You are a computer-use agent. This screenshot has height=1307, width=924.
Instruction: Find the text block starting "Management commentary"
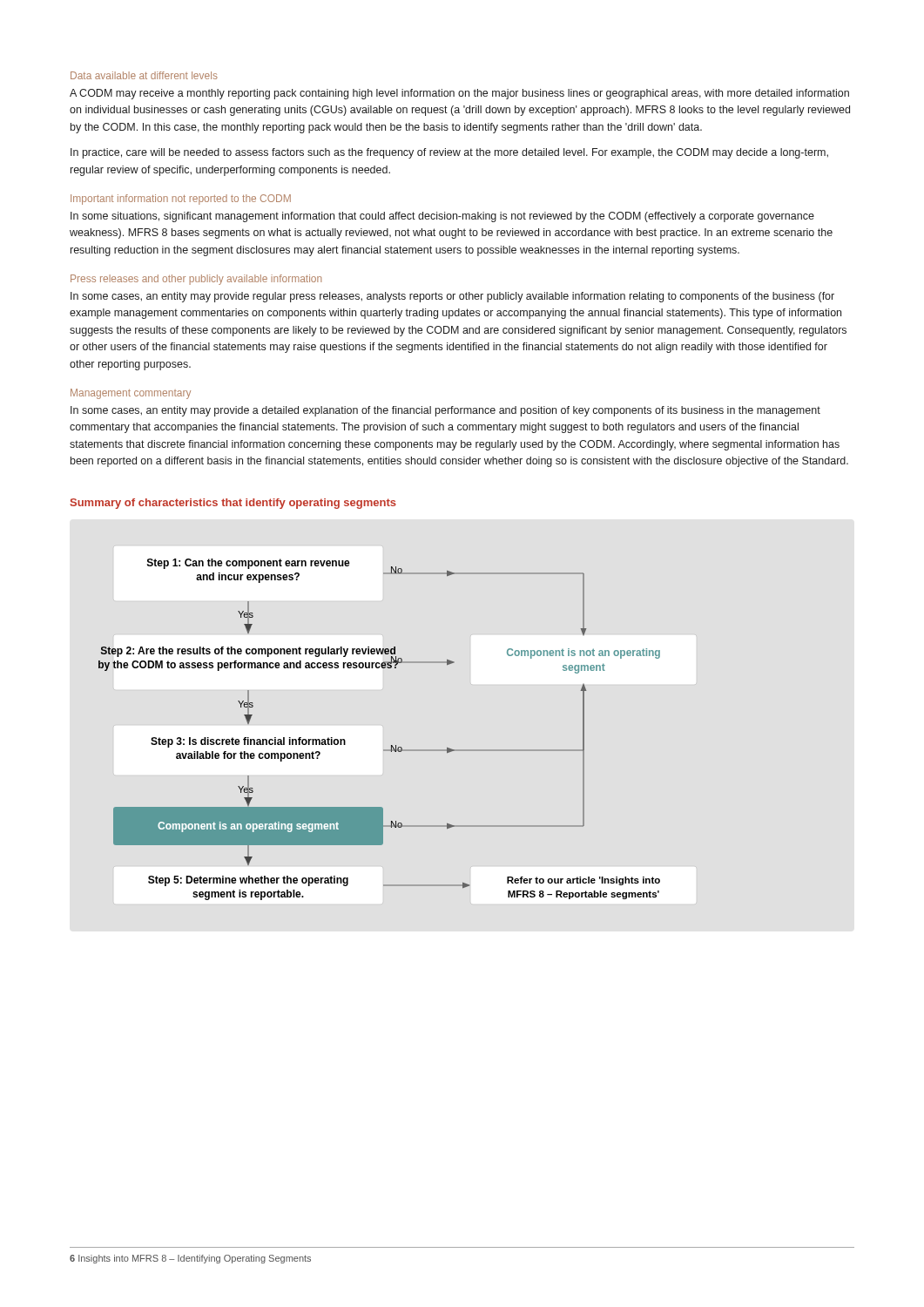[130, 393]
